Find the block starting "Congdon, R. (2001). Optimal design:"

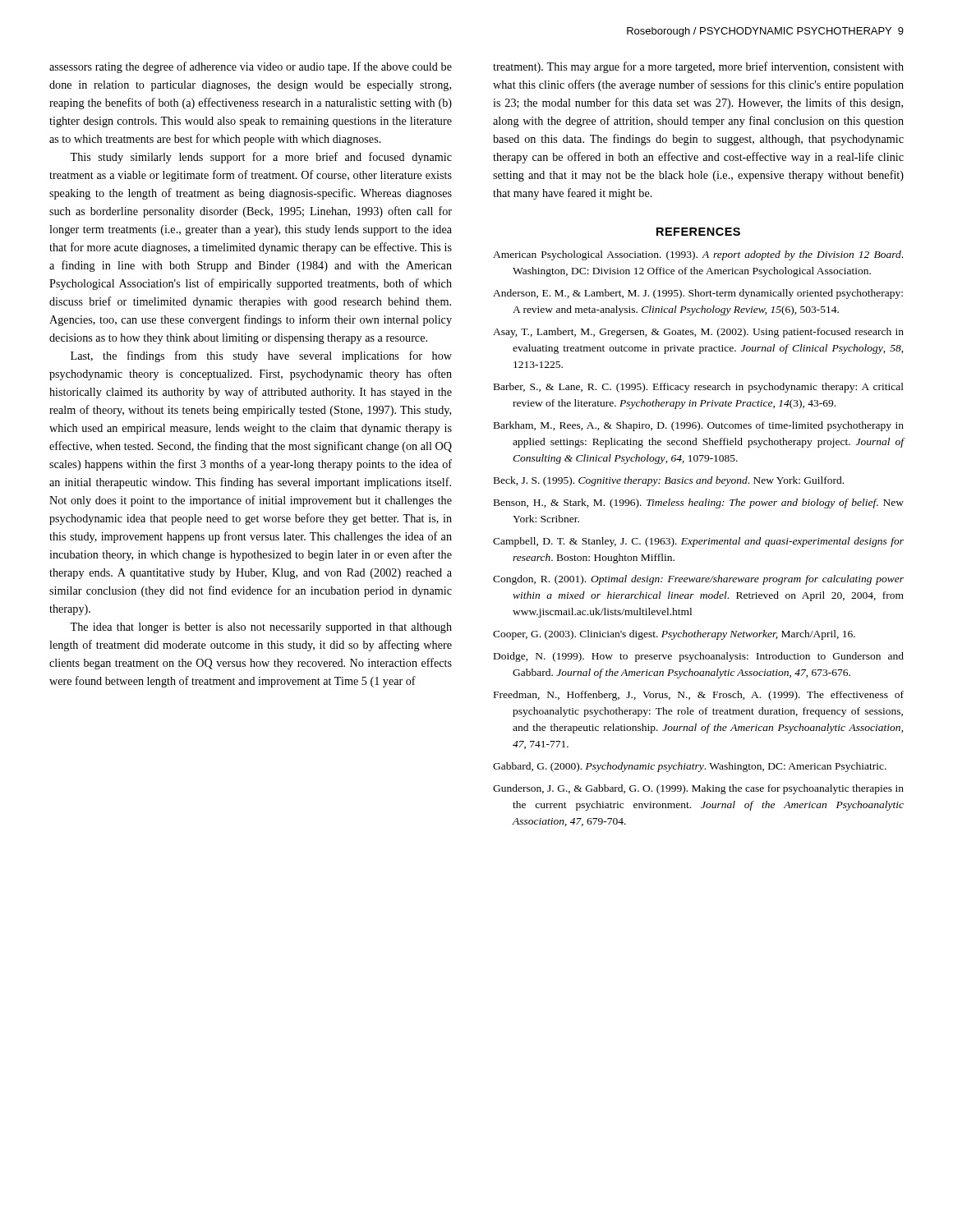point(698,595)
